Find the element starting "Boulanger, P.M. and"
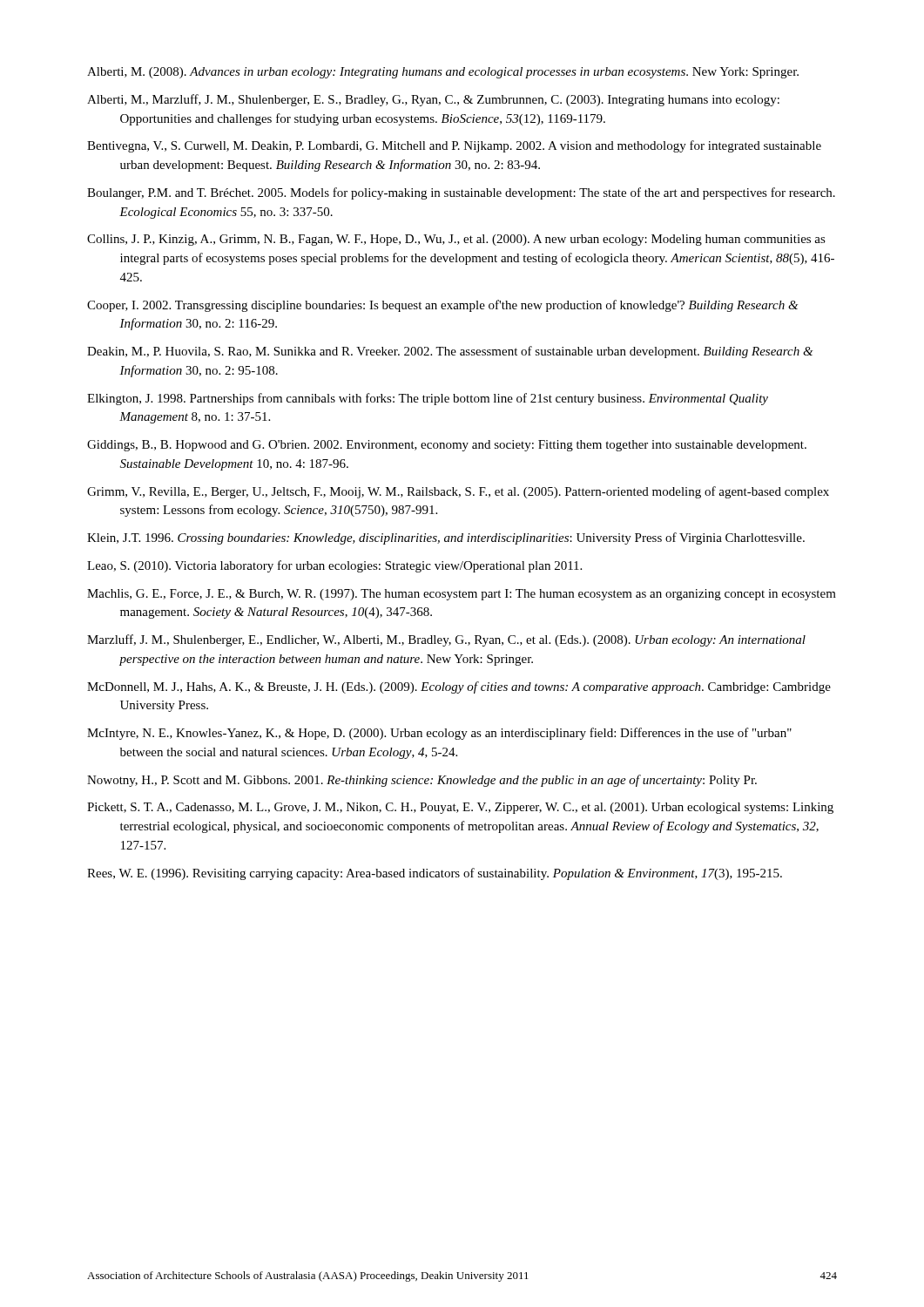This screenshot has width=924, height=1307. click(x=461, y=202)
